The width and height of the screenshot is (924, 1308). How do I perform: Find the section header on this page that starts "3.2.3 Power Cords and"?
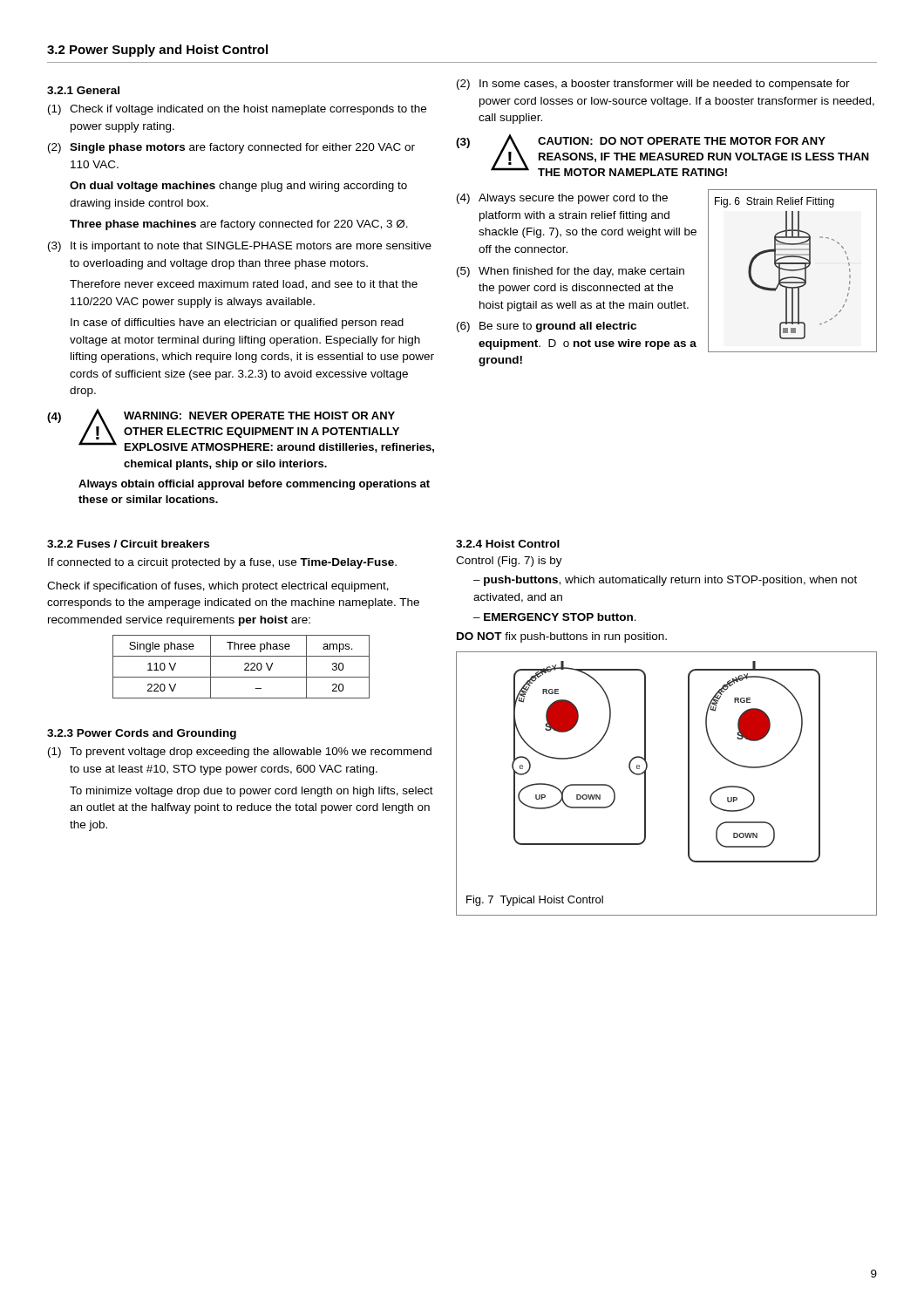(142, 733)
